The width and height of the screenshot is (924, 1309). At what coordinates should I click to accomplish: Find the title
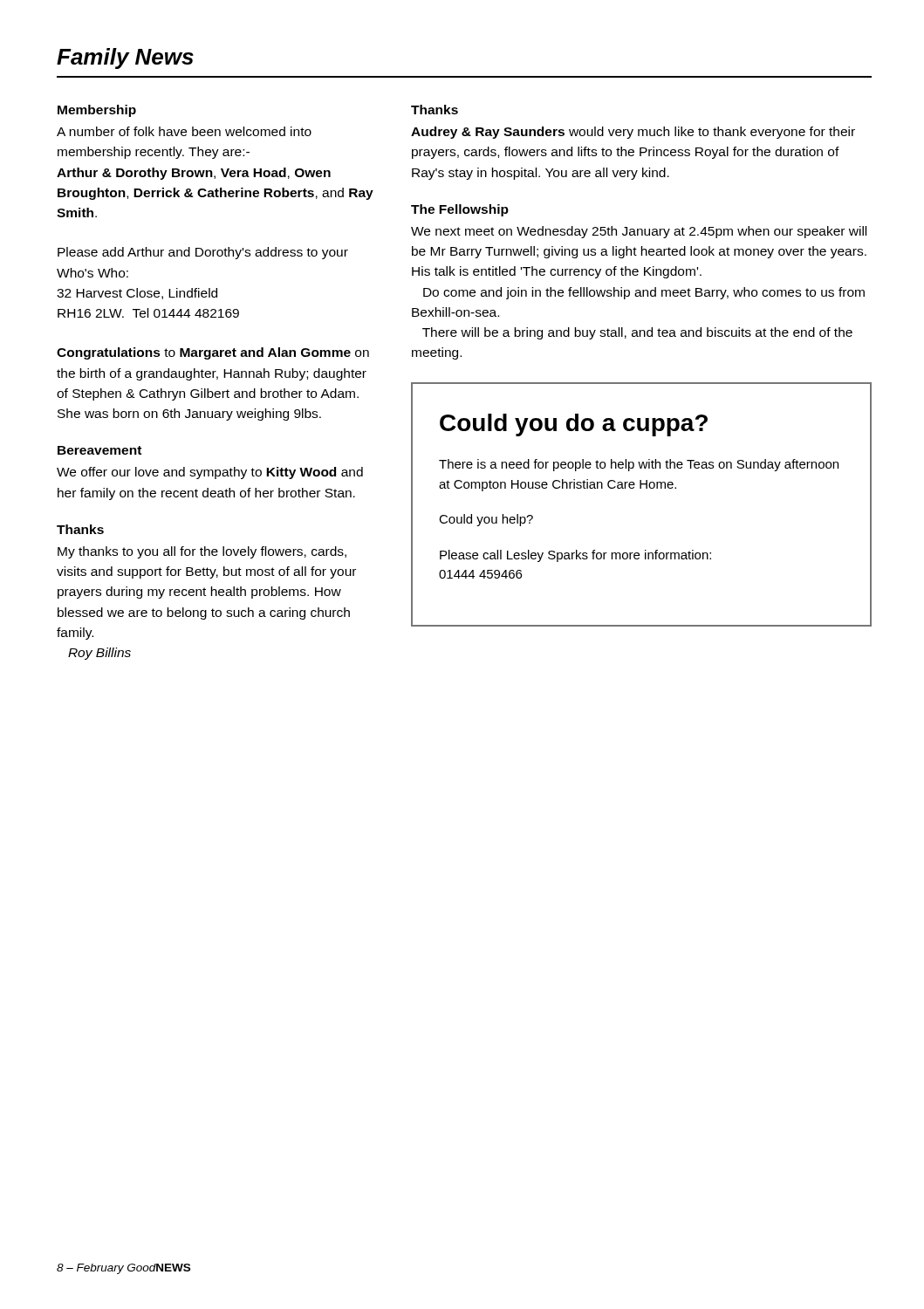point(574,422)
